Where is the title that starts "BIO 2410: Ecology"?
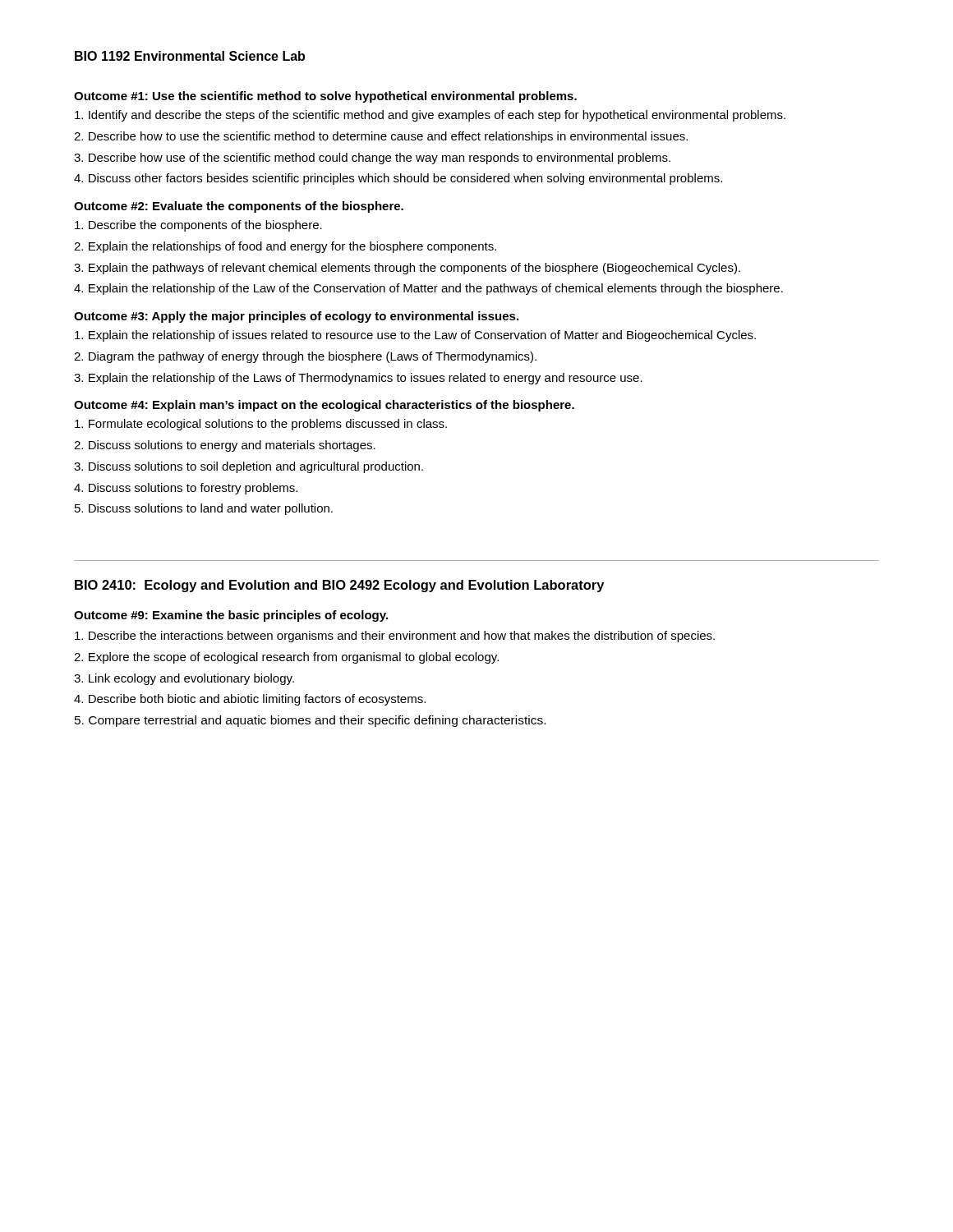This screenshot has height=1232, width=953. pyautogui.click(x=339, y=585)
